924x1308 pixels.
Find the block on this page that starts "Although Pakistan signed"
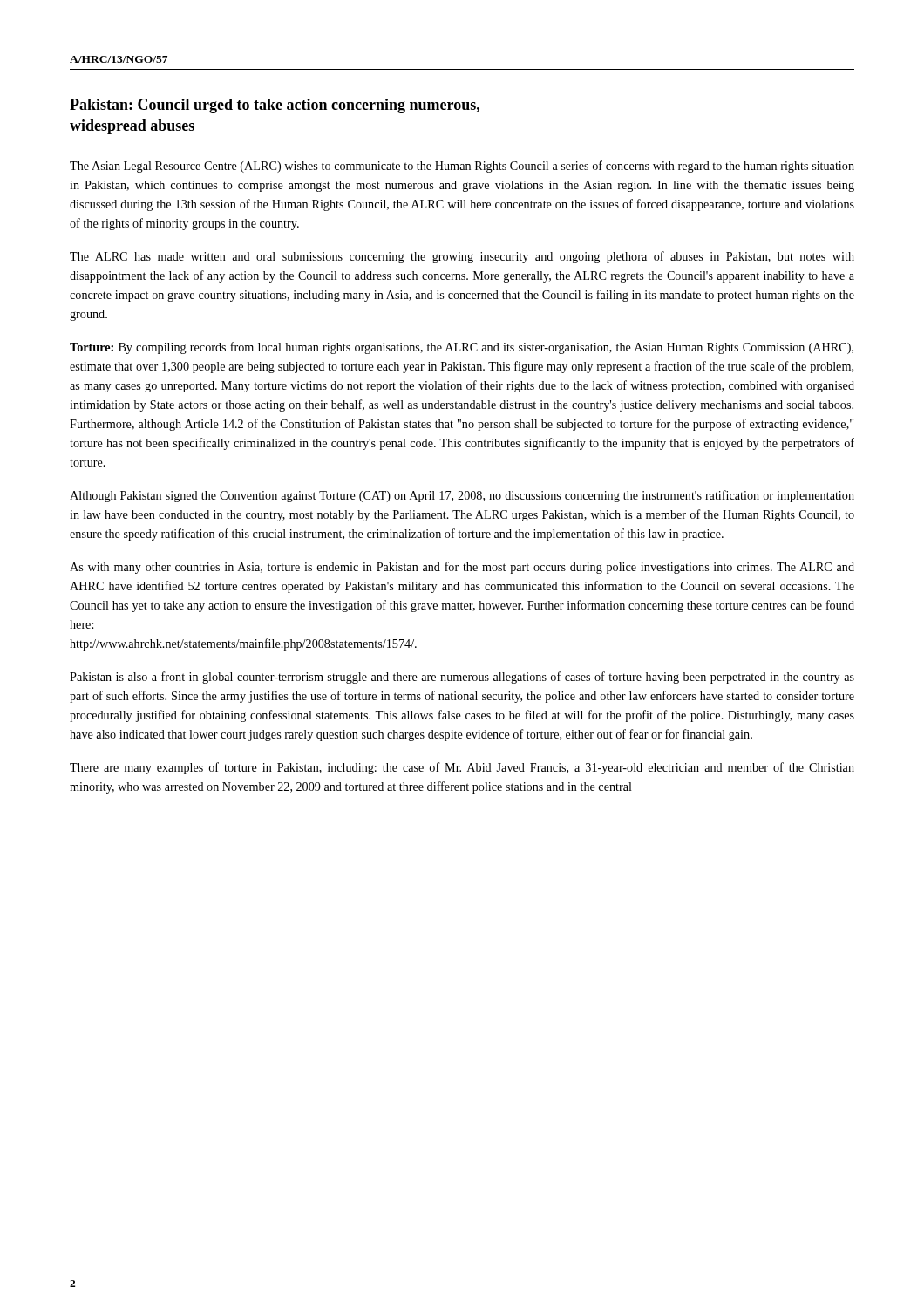point(462,514)
